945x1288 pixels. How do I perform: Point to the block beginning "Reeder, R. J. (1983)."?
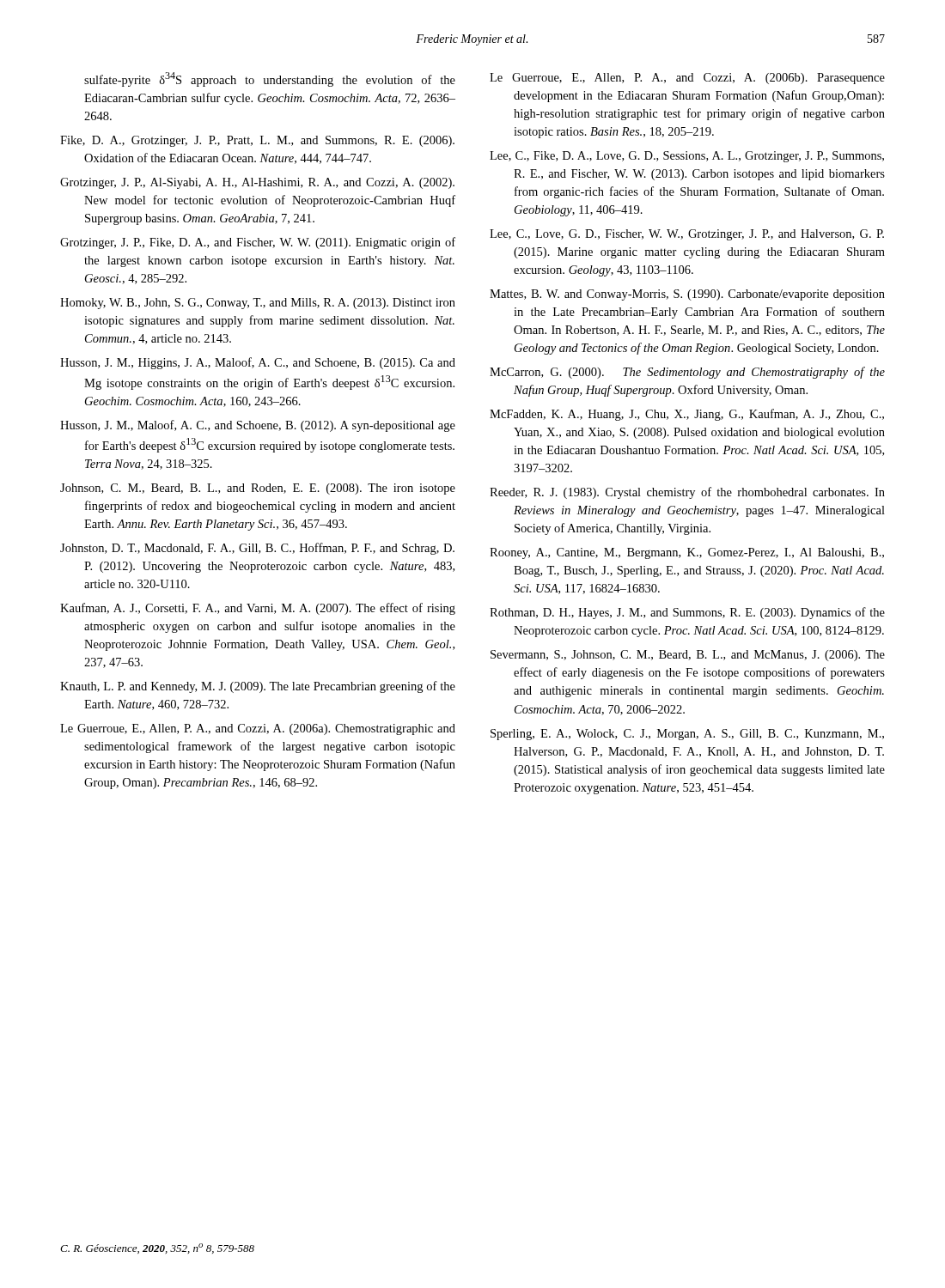coord(687,510)
